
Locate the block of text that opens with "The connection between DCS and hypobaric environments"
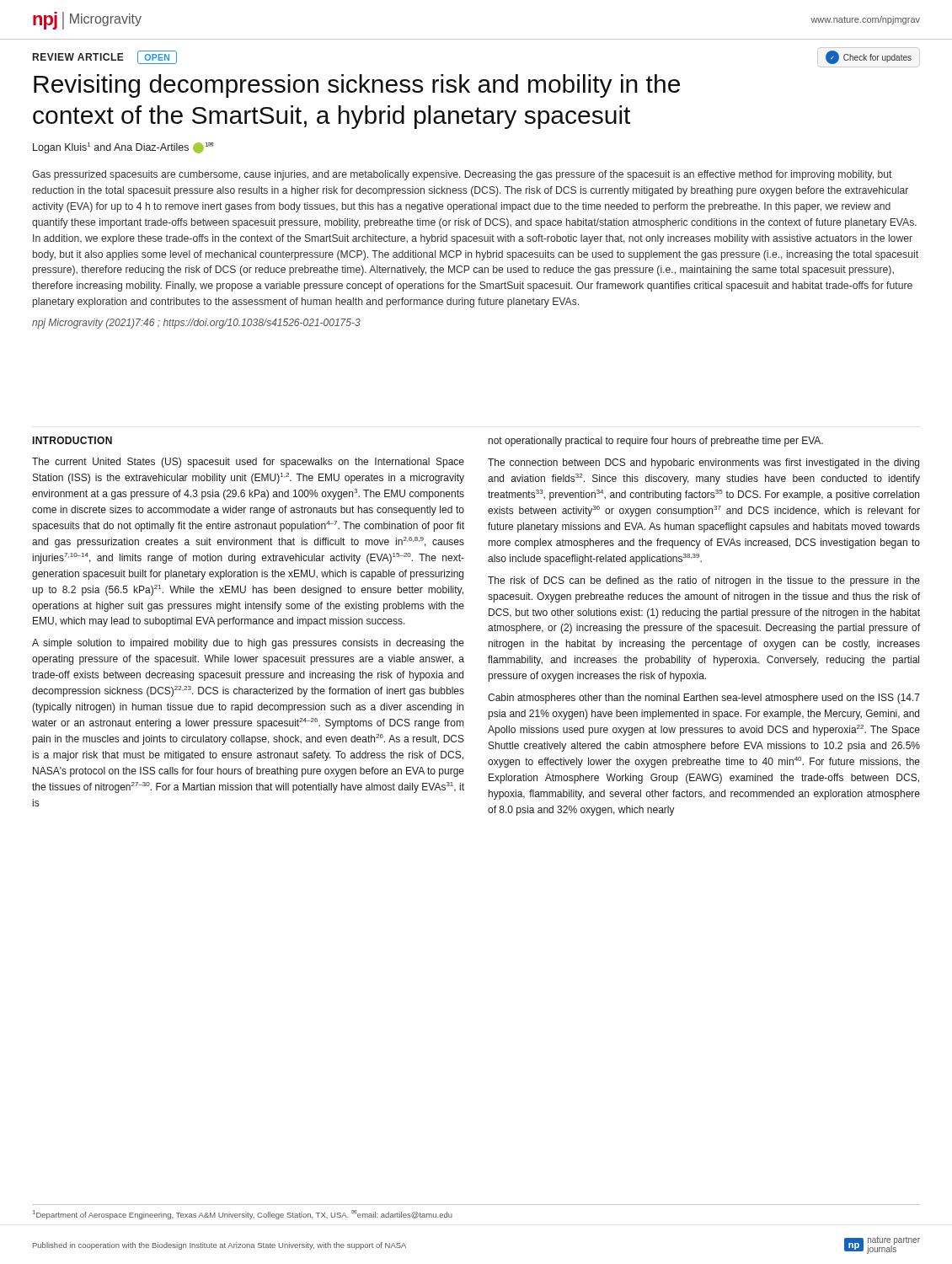point(704,511)
